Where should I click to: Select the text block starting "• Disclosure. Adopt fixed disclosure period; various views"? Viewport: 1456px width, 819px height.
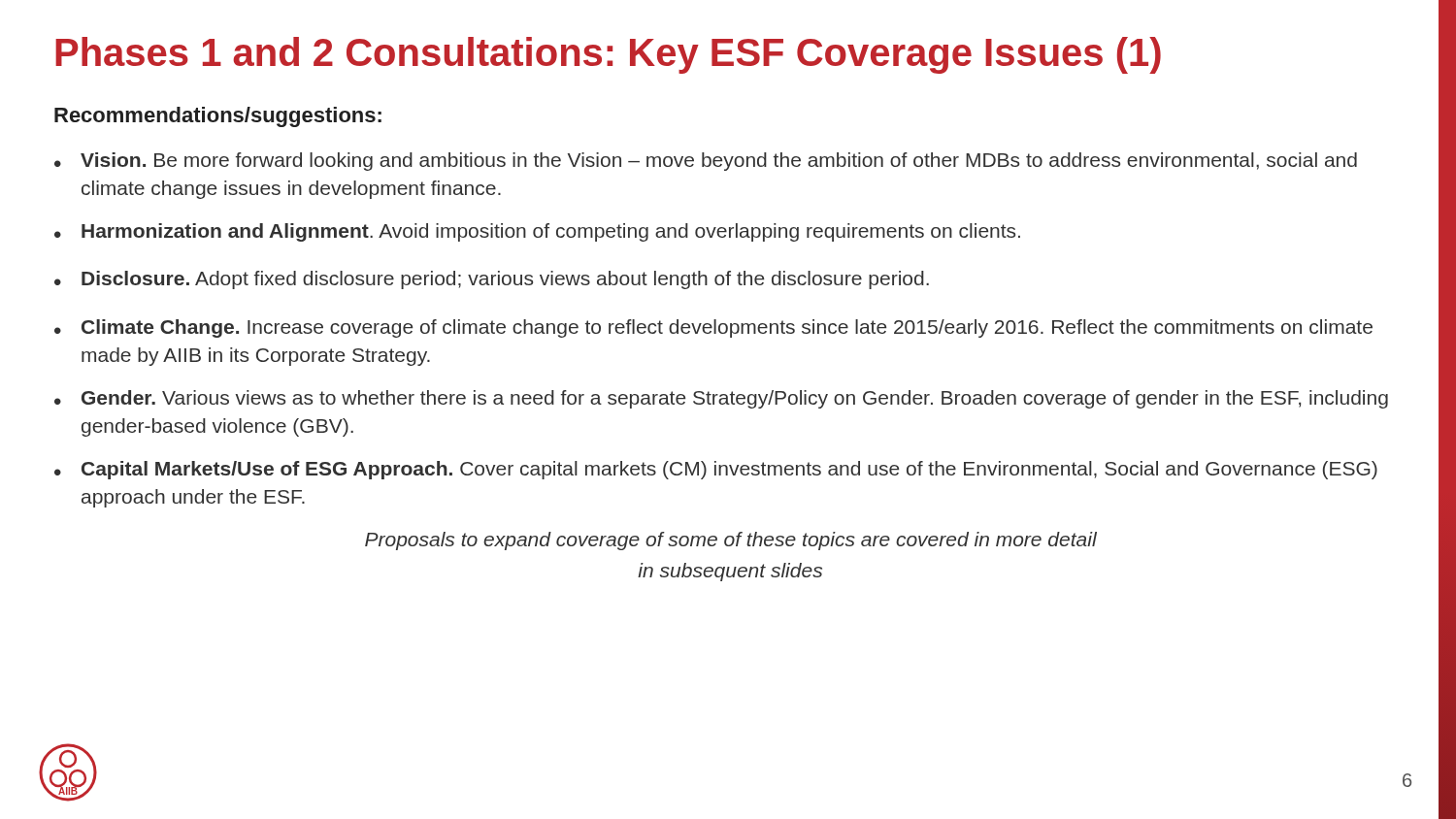(x=730, y=282)
